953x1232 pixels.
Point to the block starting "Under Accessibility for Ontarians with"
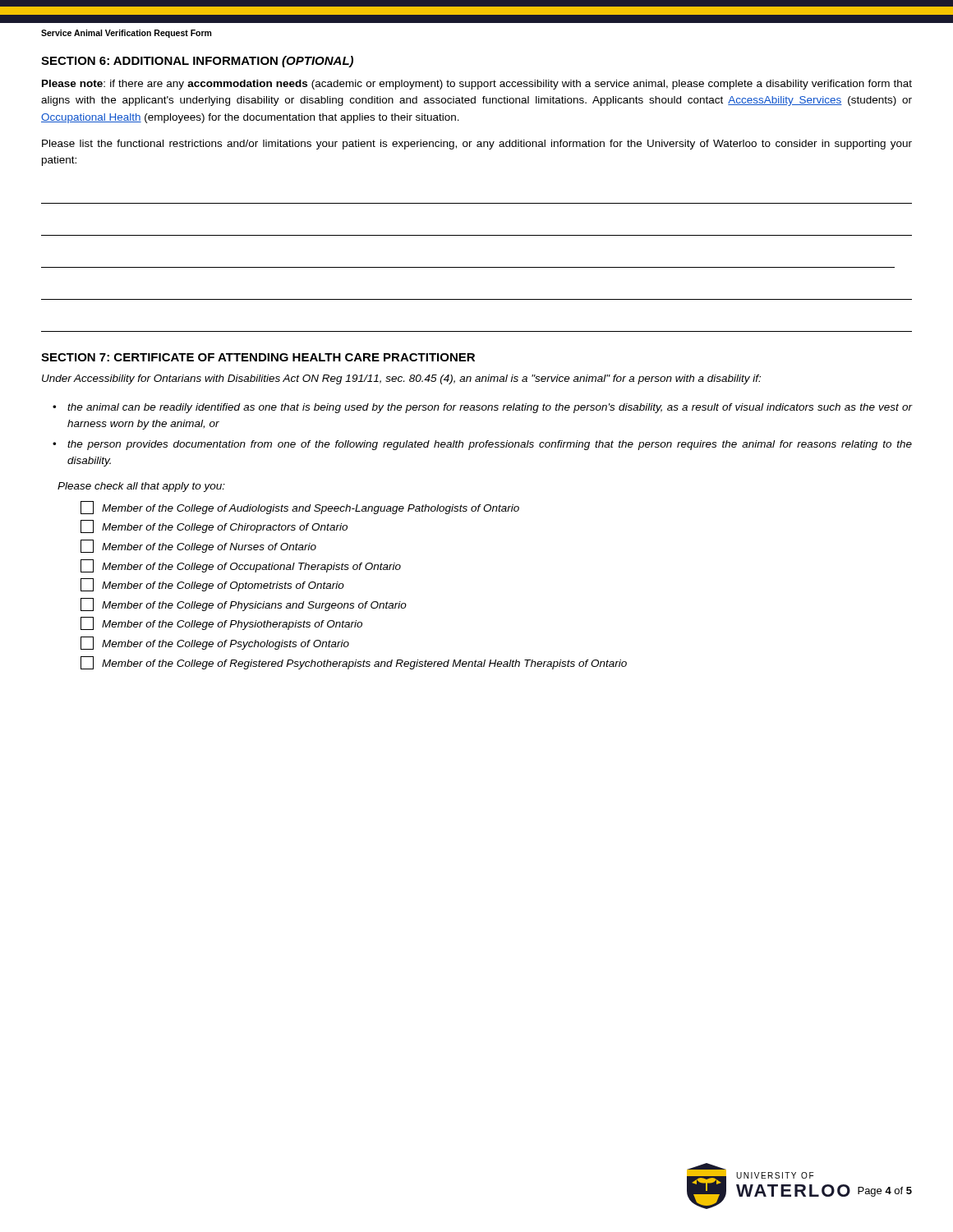[401, 378]
